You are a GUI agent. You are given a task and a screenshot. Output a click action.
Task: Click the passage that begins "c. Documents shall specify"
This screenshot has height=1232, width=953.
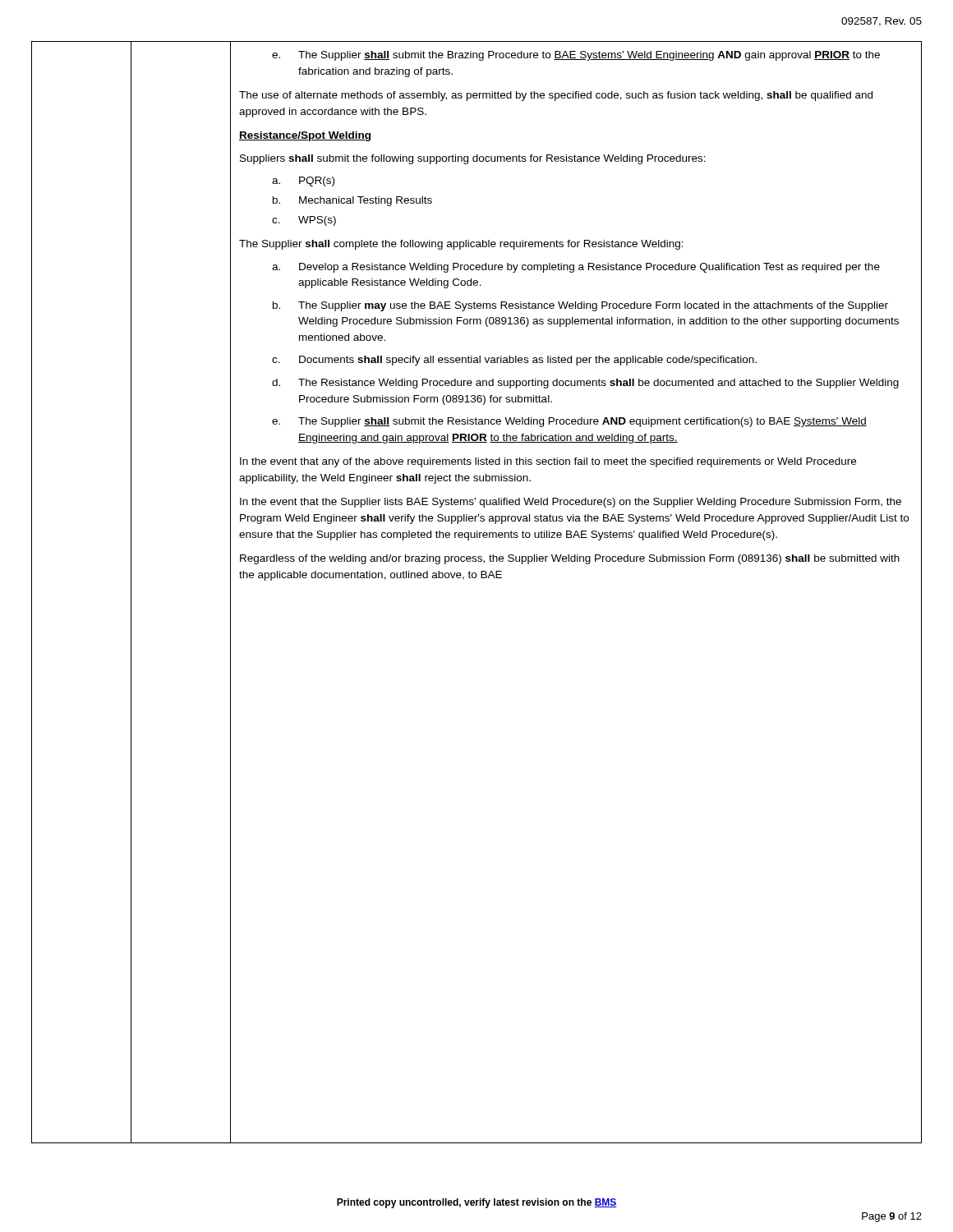tap(589, 360)
